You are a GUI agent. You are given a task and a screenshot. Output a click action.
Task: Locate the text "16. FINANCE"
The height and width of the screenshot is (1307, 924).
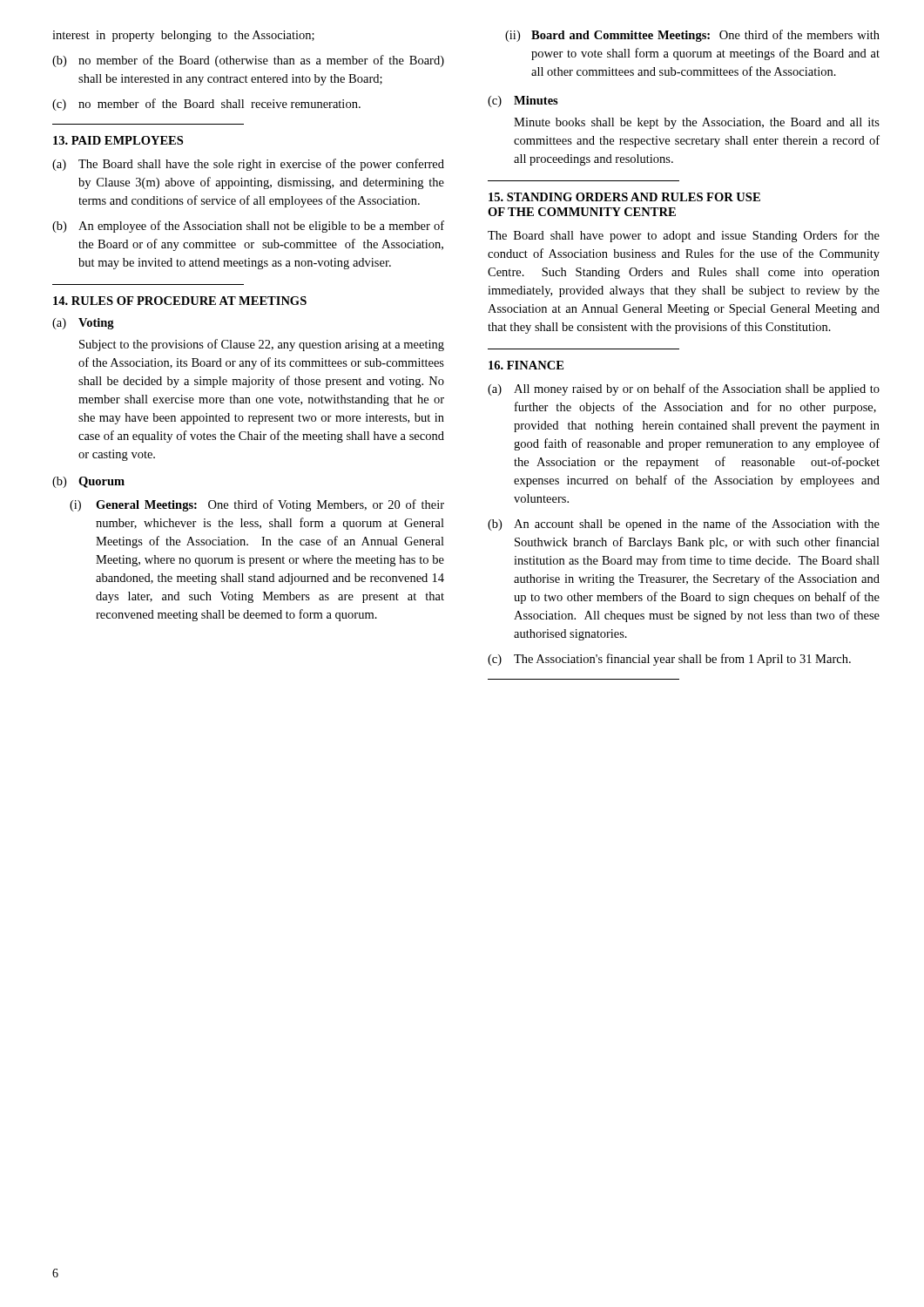click(x=526, y=365)
